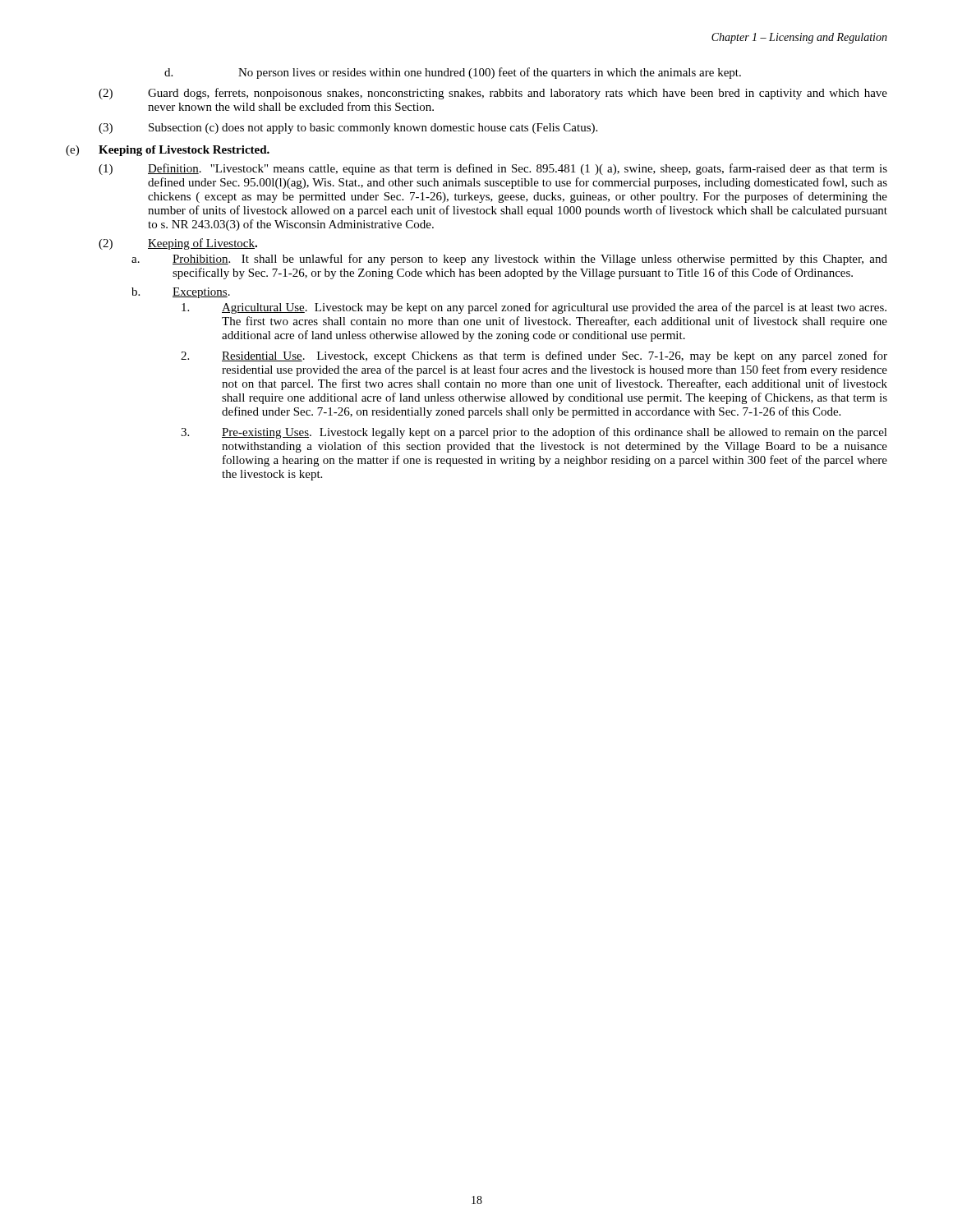
Task: Where is the passage that starts "a. Prohibition. It shall be"?
Action: click(509, 266)
